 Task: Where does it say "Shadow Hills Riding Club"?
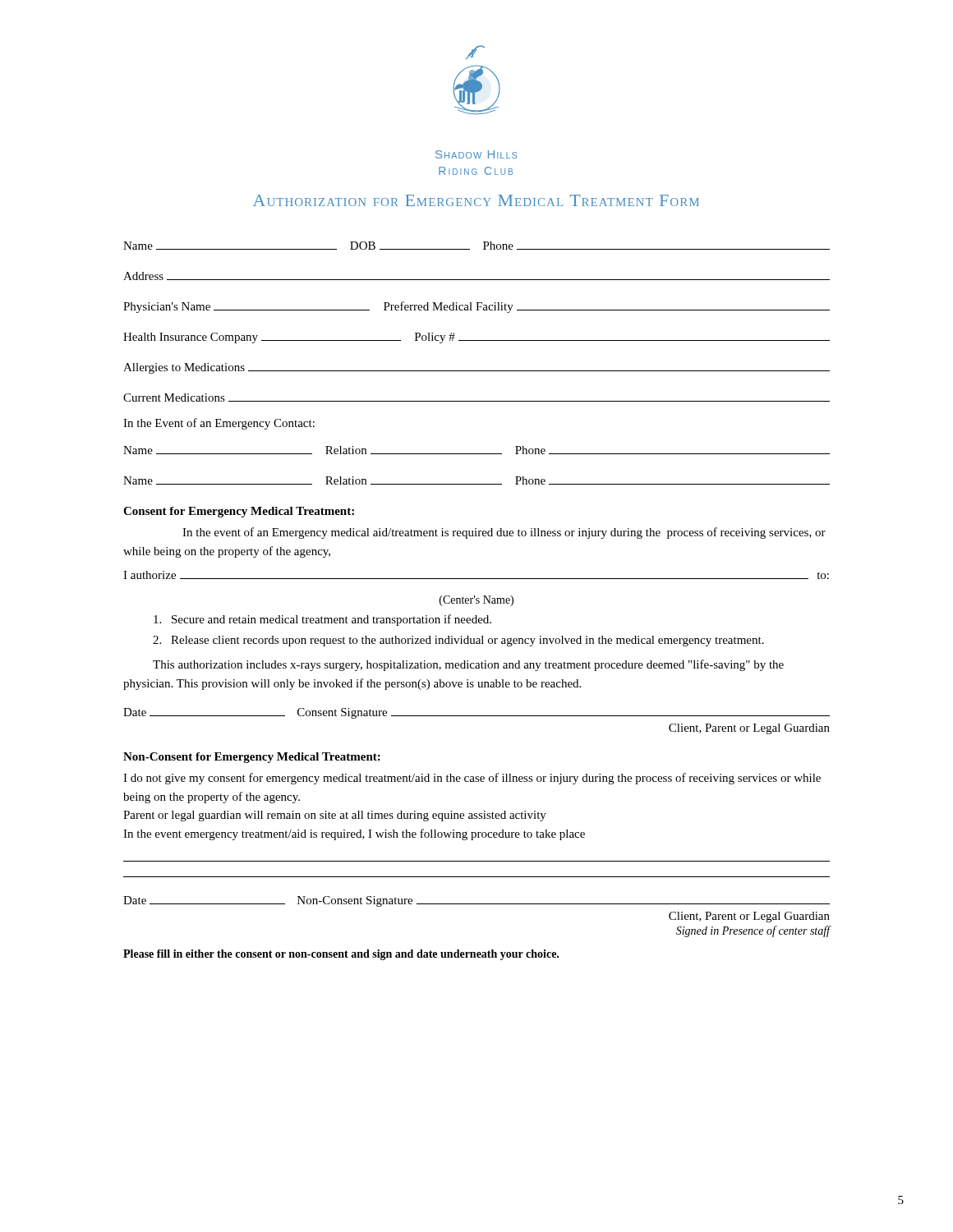[476, 162]
